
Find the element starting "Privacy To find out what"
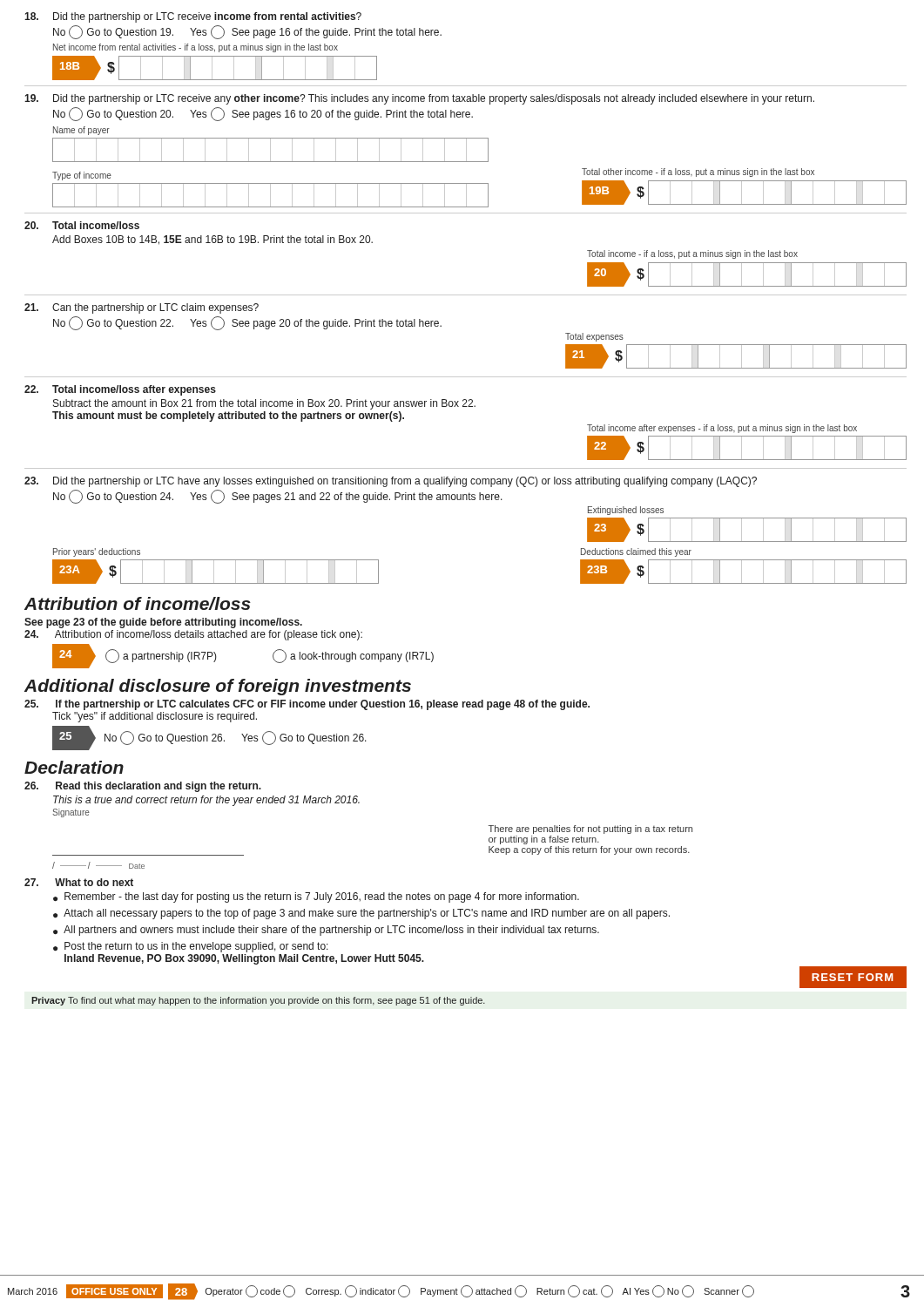point(258,1000)
